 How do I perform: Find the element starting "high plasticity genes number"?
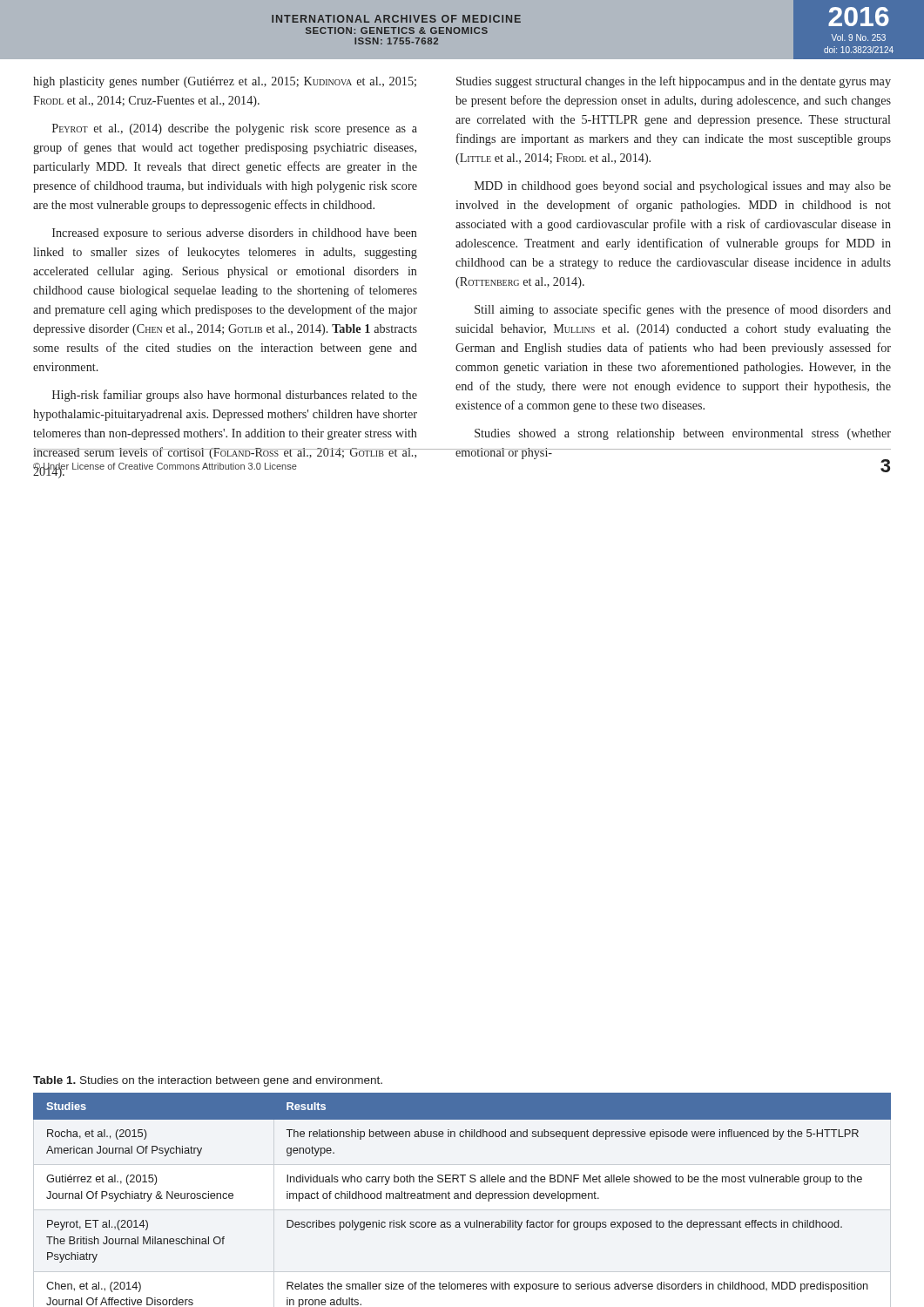pyautogui.click(x=225, y=276)
